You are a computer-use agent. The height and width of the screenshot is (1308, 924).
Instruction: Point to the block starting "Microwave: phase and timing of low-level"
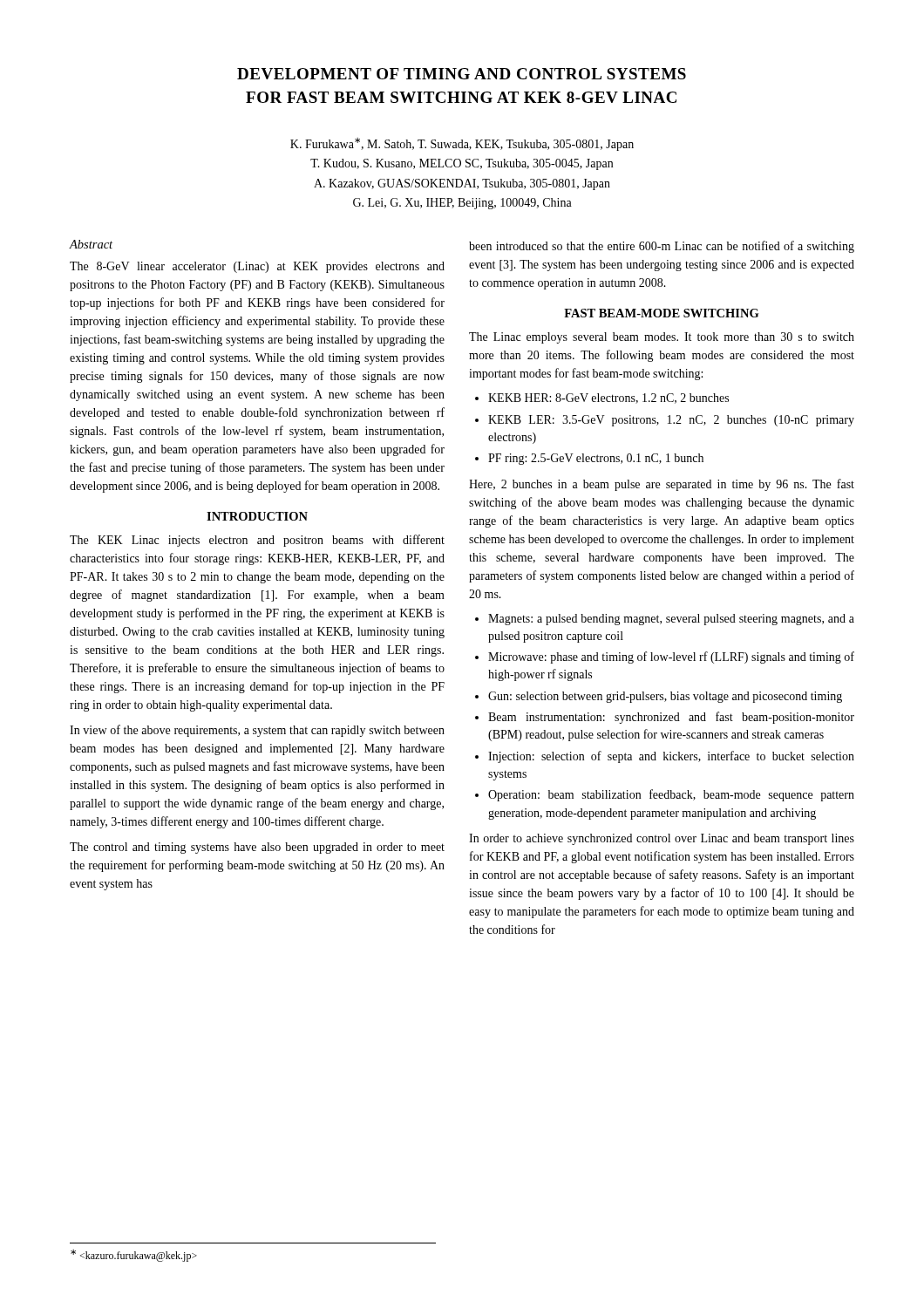pyautogui.click(x=671, y=666)
